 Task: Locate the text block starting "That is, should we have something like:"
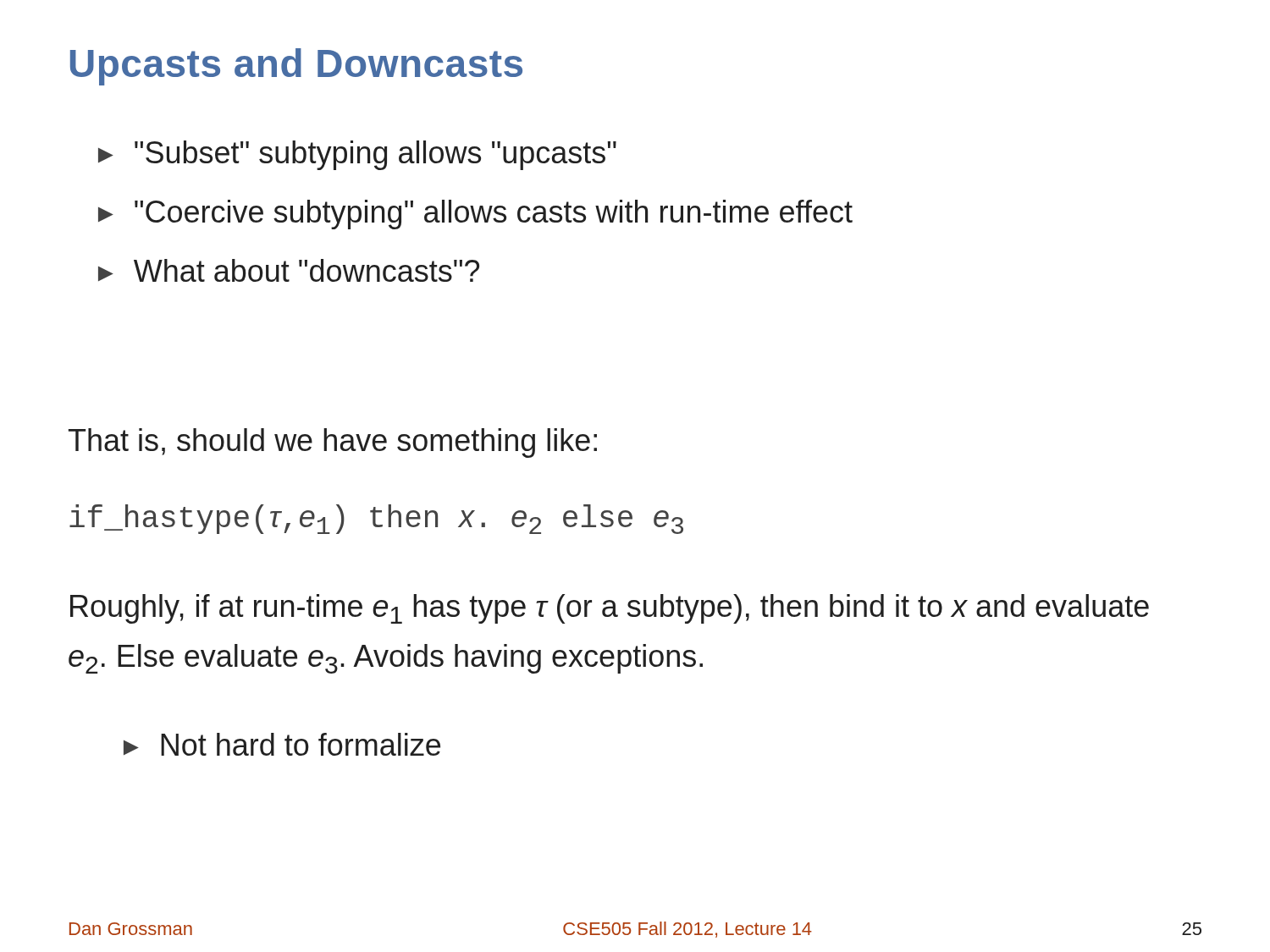[x=334, y=440]
